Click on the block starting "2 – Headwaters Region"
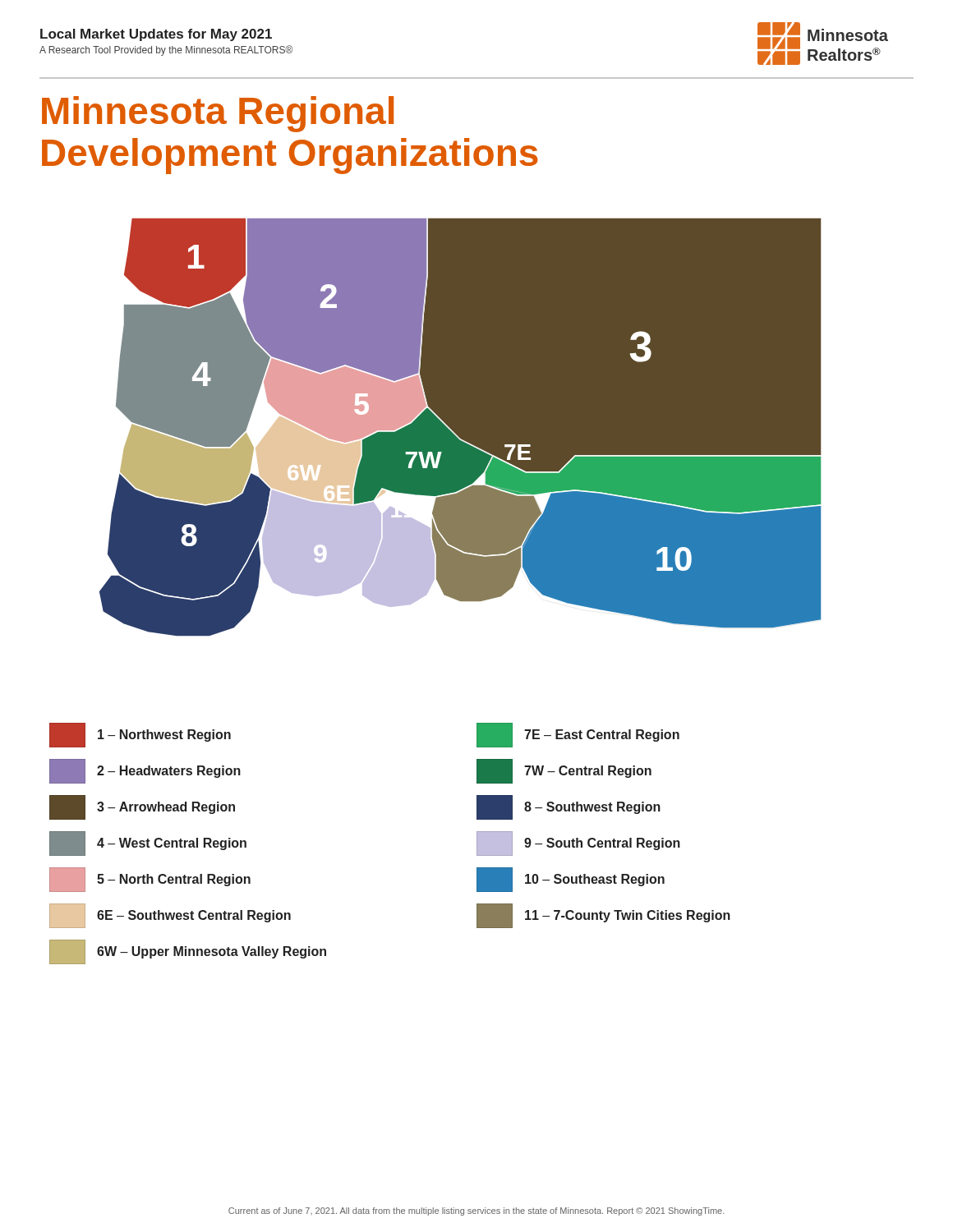The height and width of the screenshot is (1232, 953). pos(145,771)
